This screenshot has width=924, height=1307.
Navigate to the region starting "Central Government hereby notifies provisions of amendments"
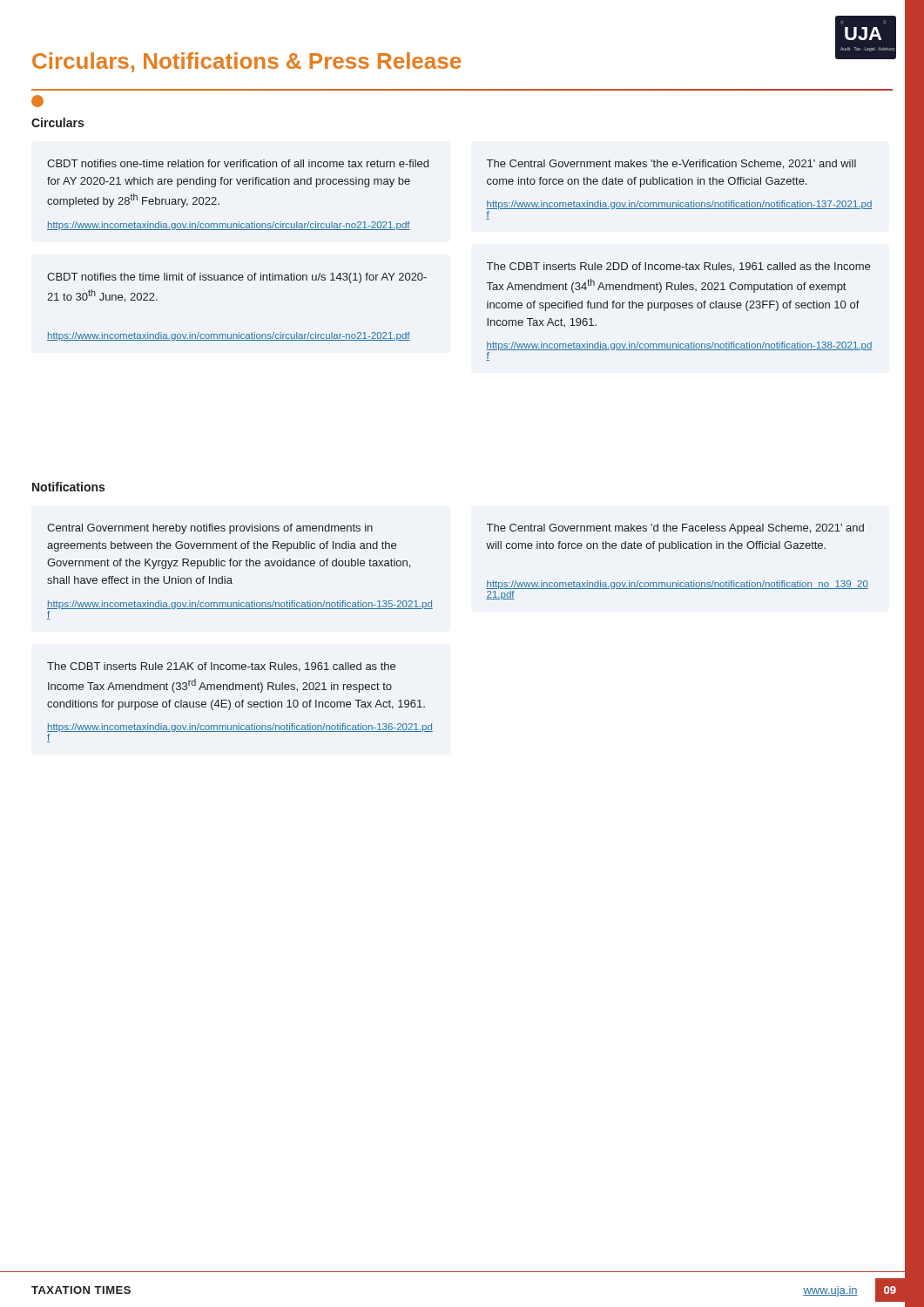[x=241, y=569]
